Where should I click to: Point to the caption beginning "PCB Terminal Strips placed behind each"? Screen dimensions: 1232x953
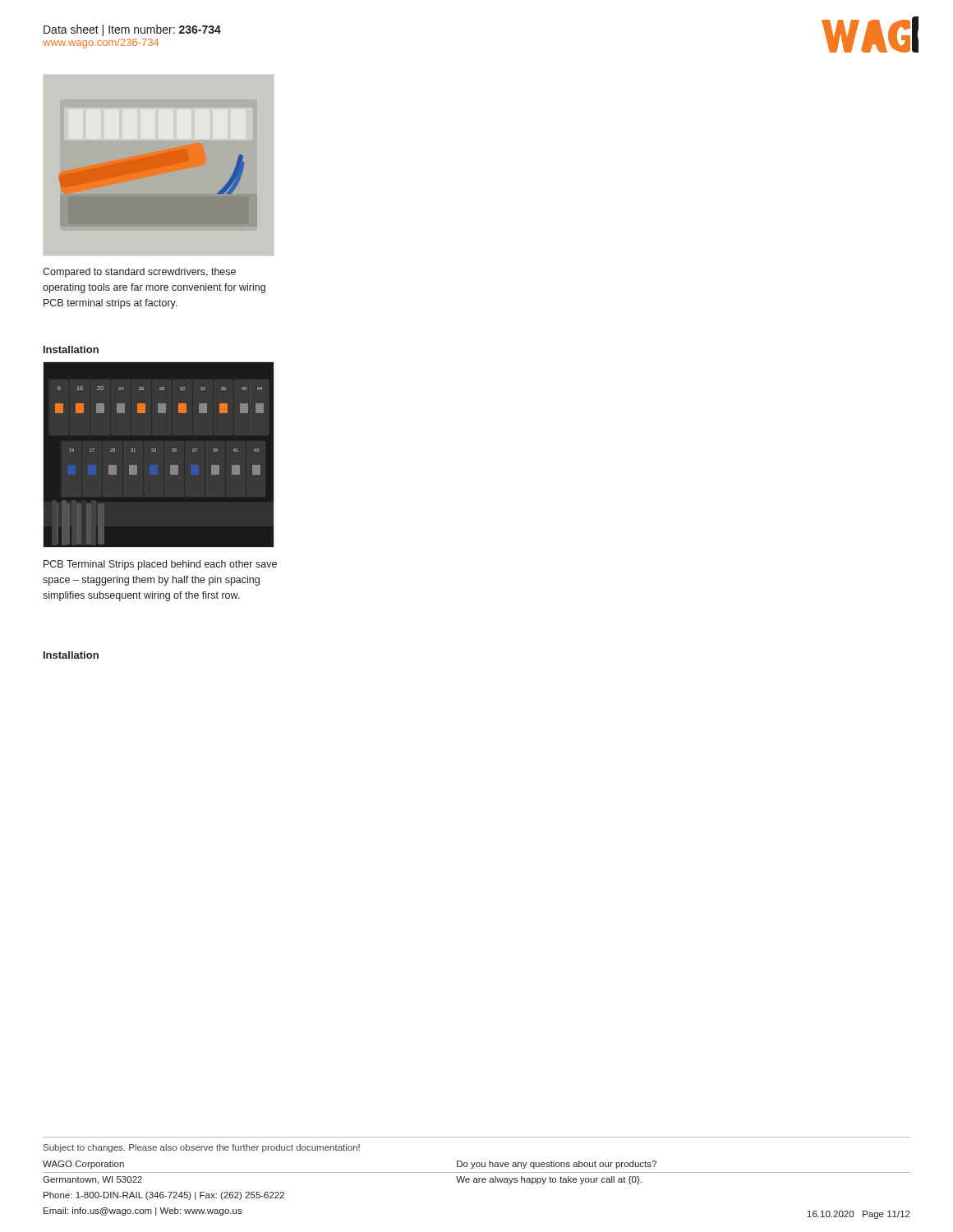coord(160,580)
